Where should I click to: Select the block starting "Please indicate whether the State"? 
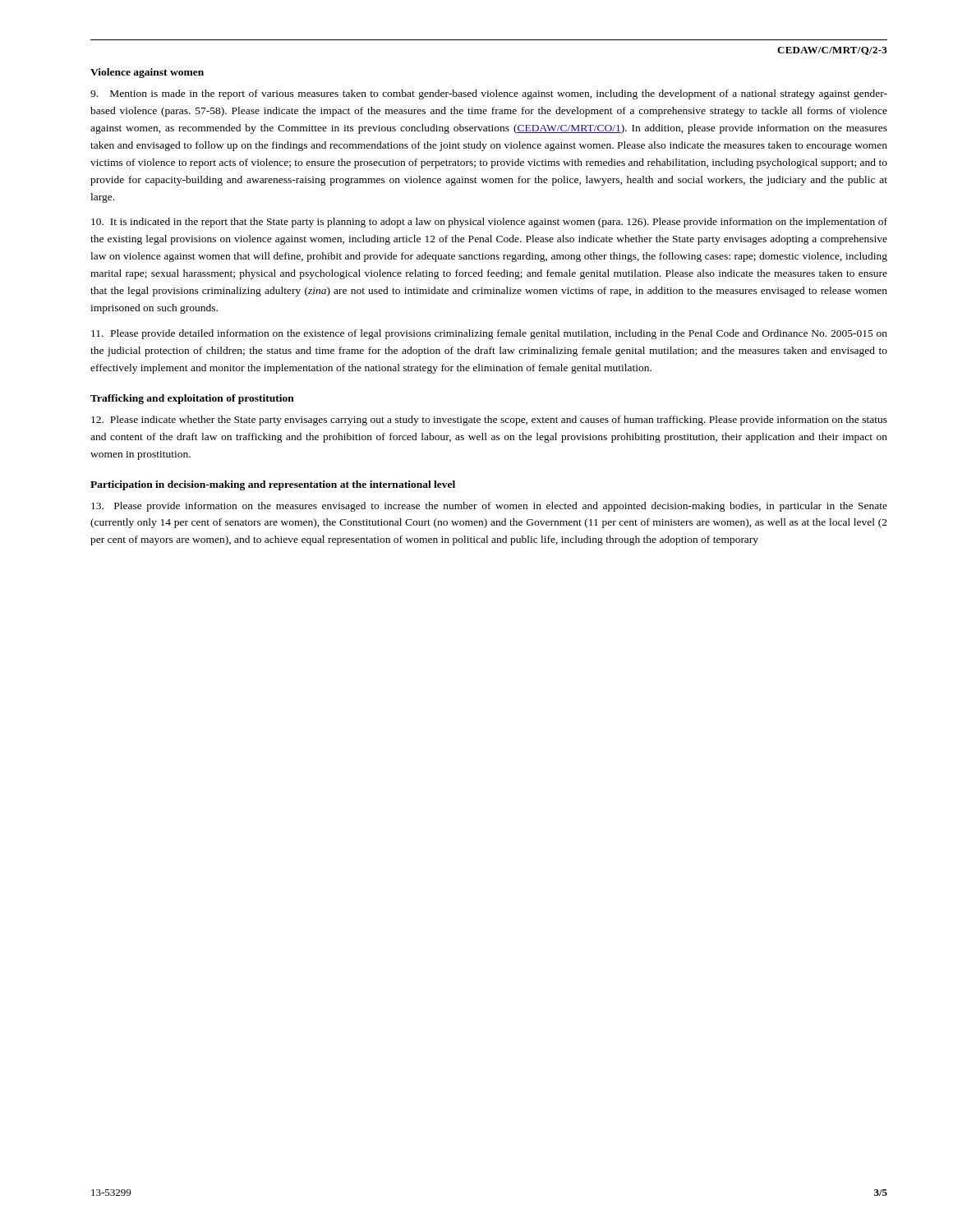tap(489, 436)
